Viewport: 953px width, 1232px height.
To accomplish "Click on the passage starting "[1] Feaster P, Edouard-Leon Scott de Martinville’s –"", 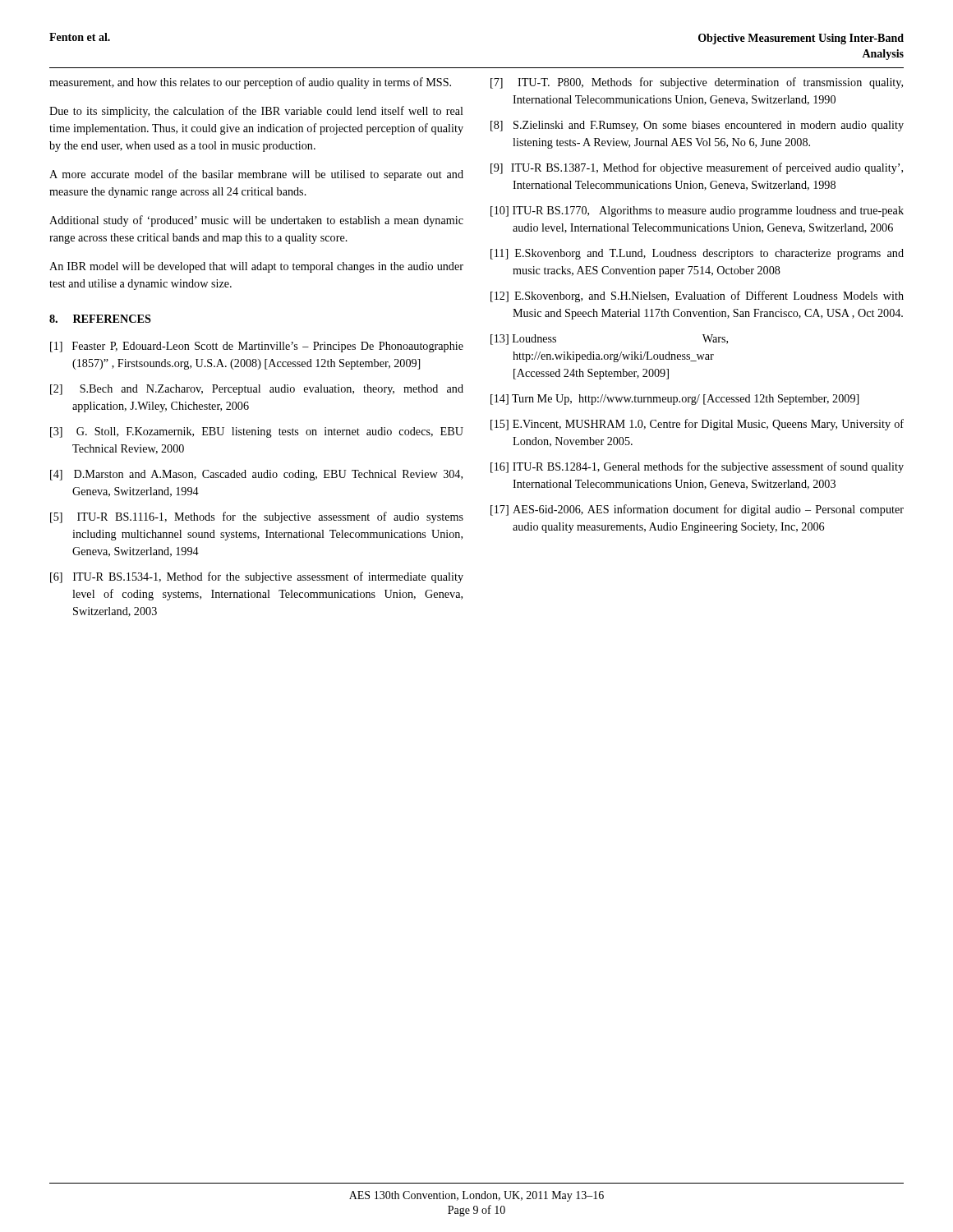I will point(256,355).
